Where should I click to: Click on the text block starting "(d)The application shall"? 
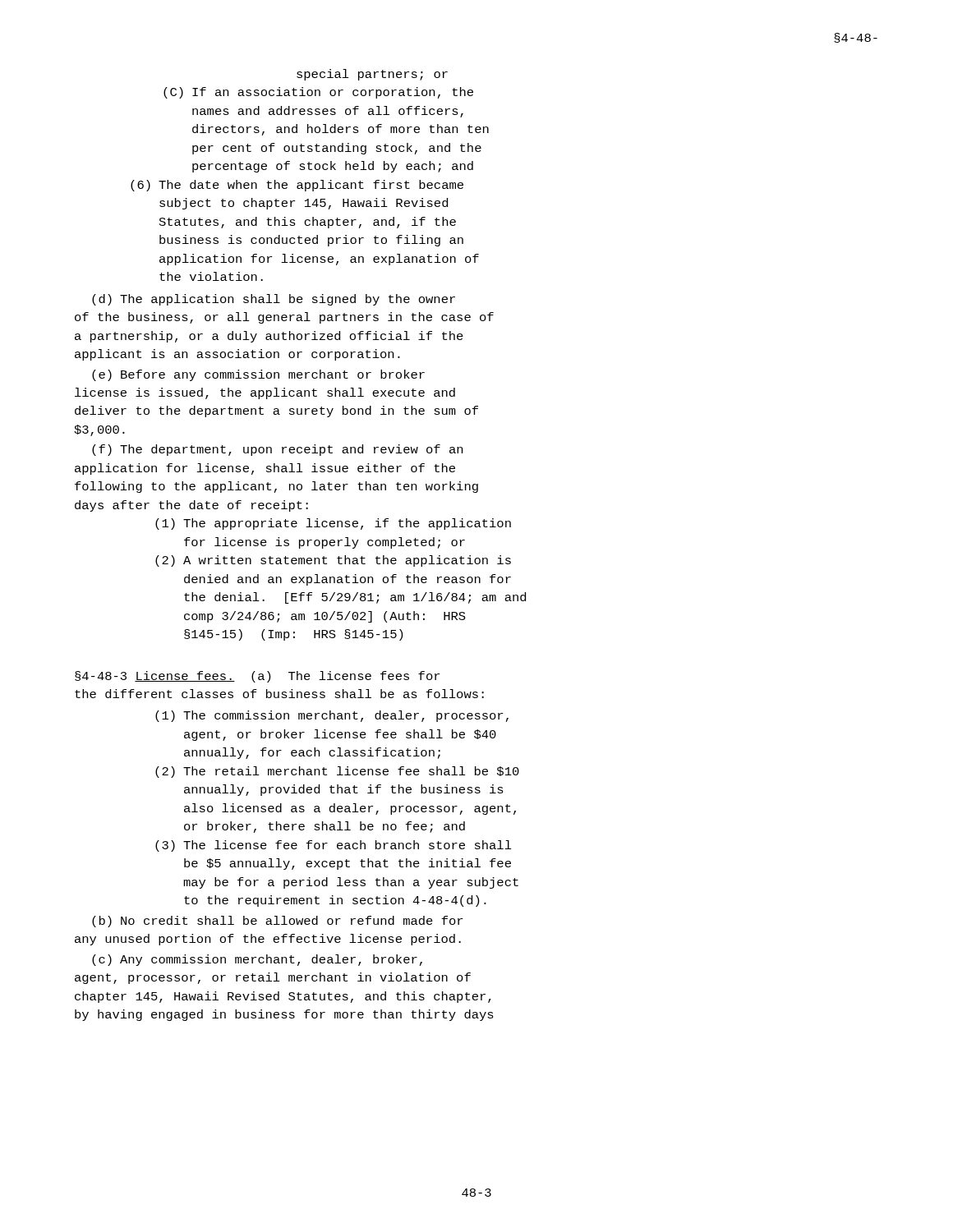pos(284,326)
